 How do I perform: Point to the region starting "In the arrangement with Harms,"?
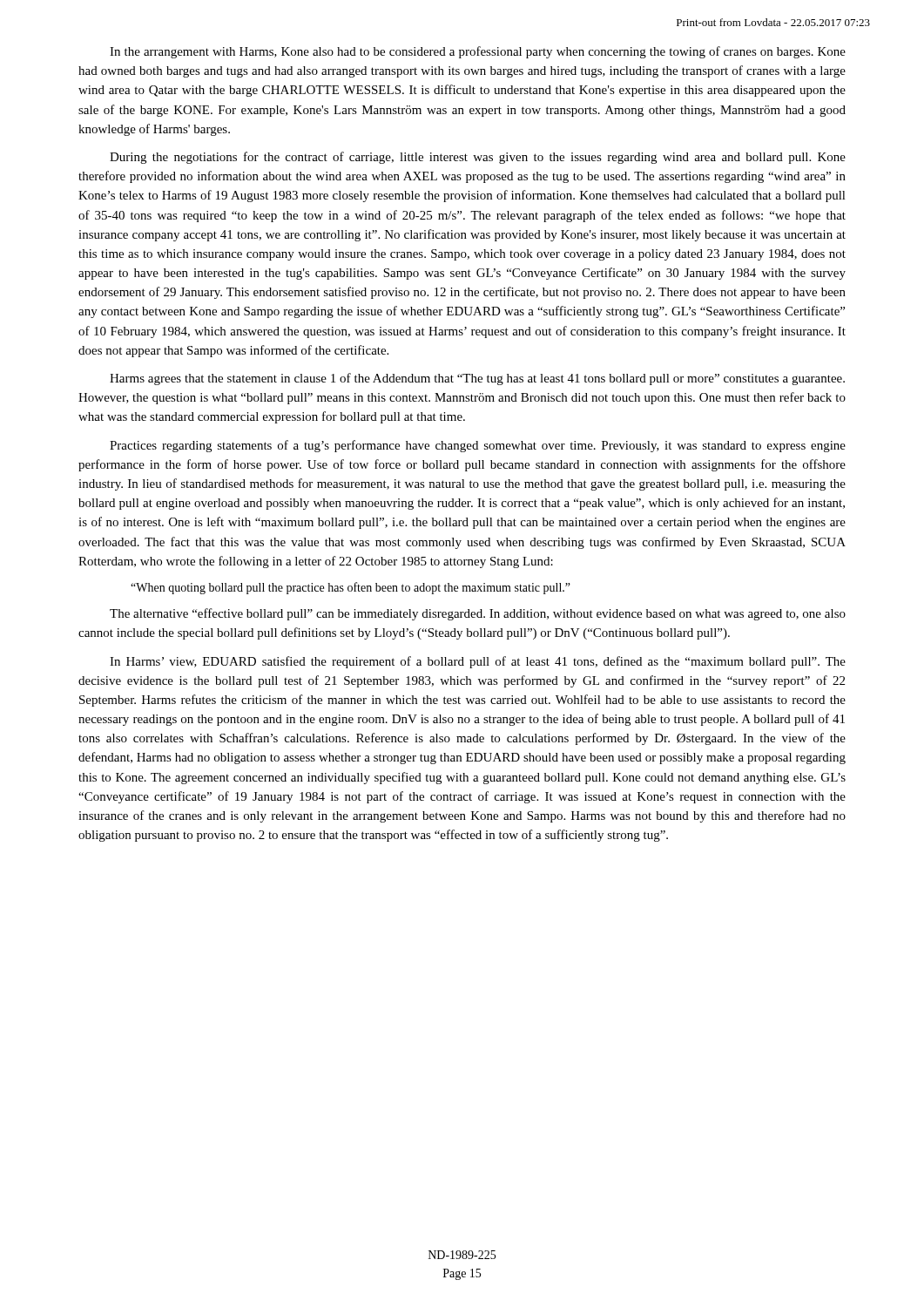[462, 90]
